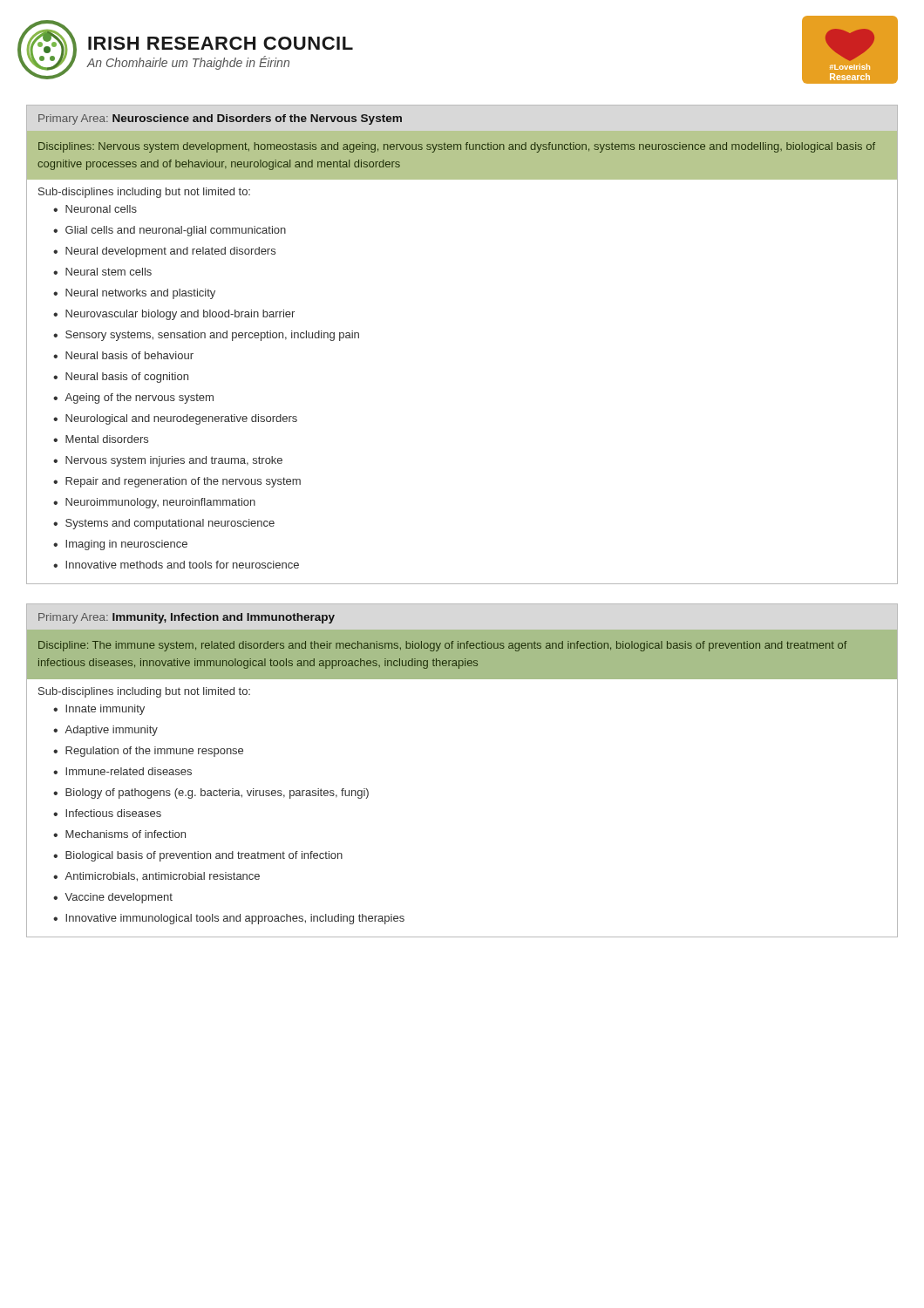Screen dimensions: 1308x924
Task: Select the text block containing "Disciplines: Nervous system development, homeostasis and ageing,"
Action: tap(456, 155)
